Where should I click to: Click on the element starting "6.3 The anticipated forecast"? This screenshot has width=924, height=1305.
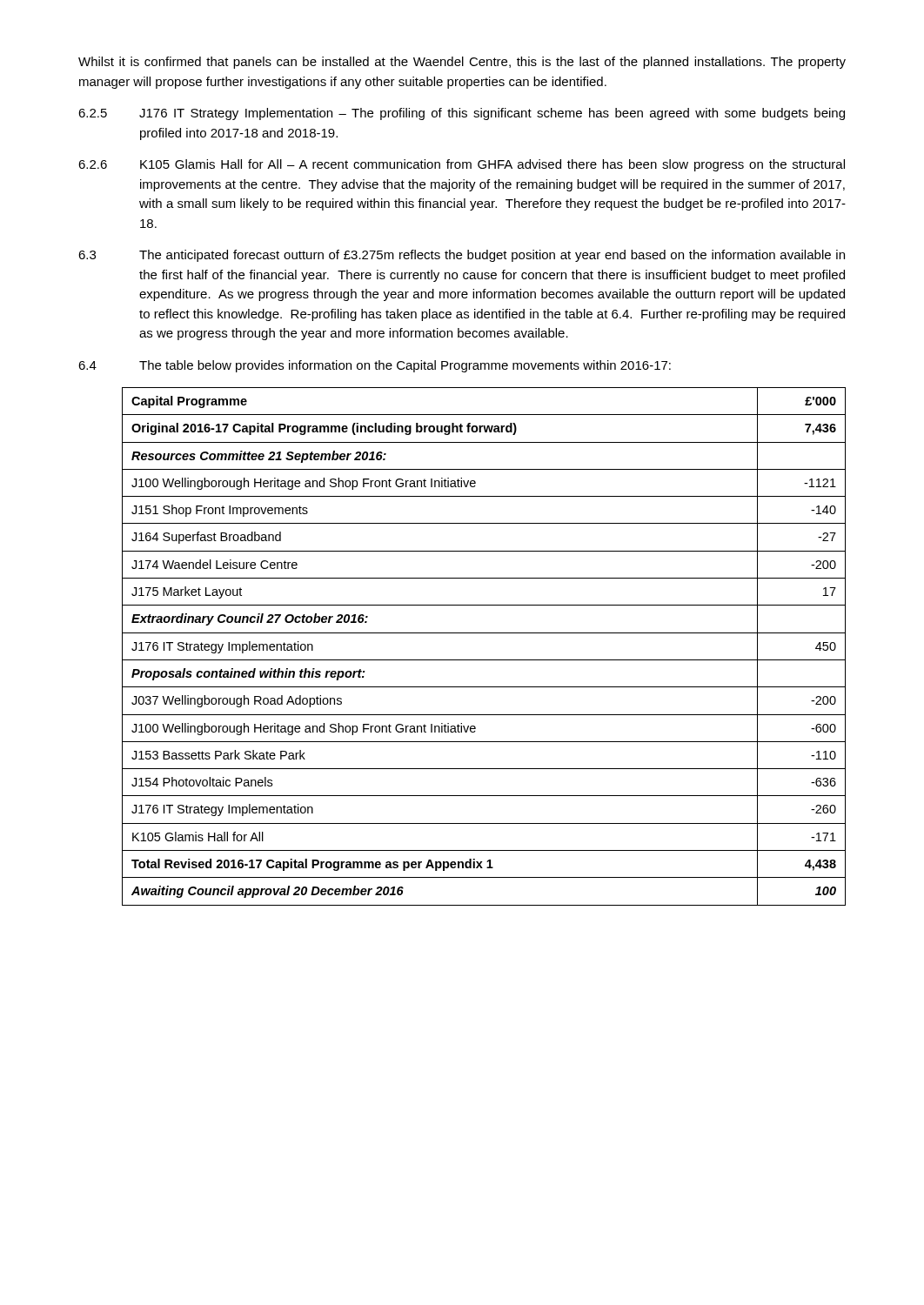462,294
